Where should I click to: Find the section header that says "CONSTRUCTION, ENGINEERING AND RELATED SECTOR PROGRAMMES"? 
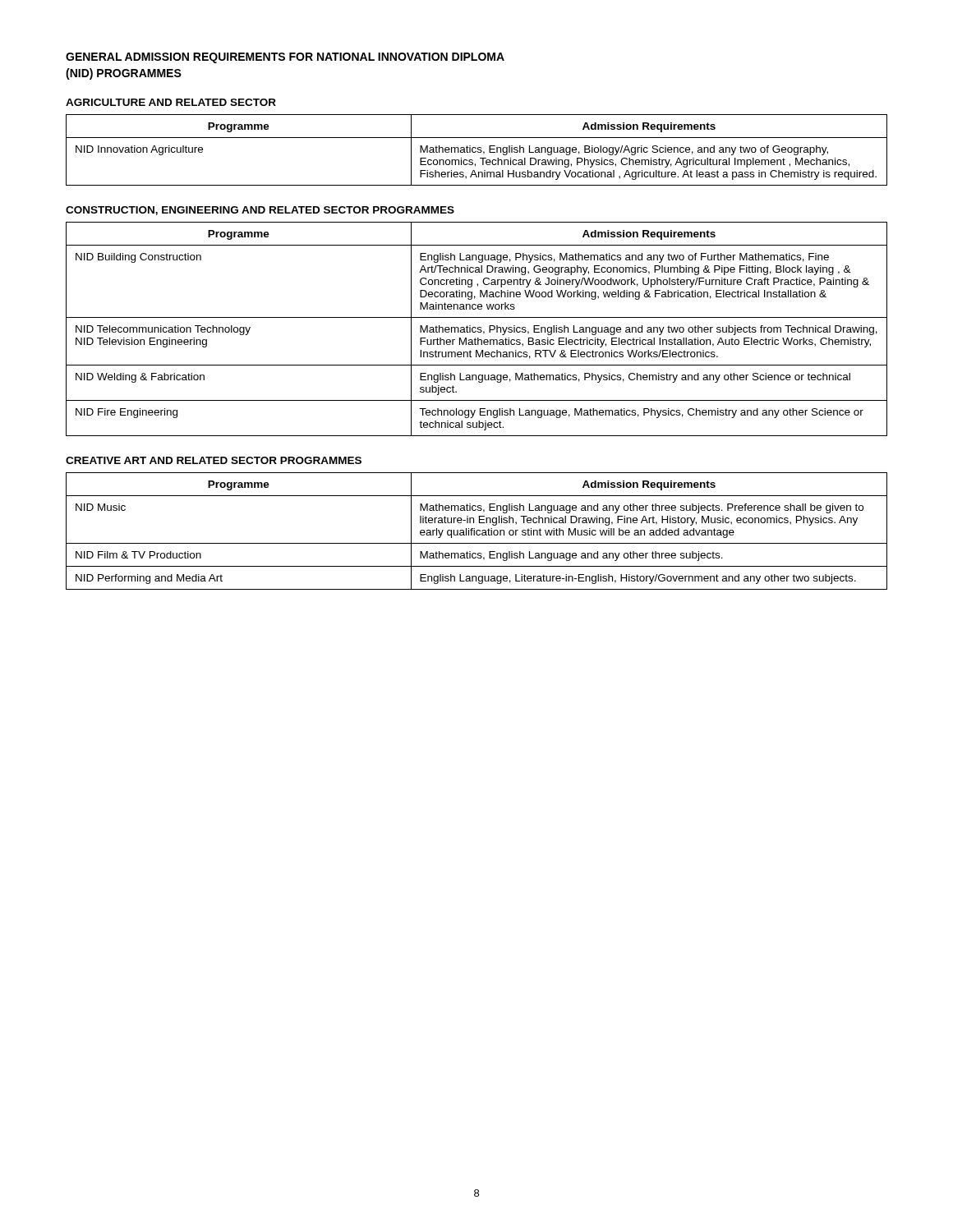click(260, 210)
